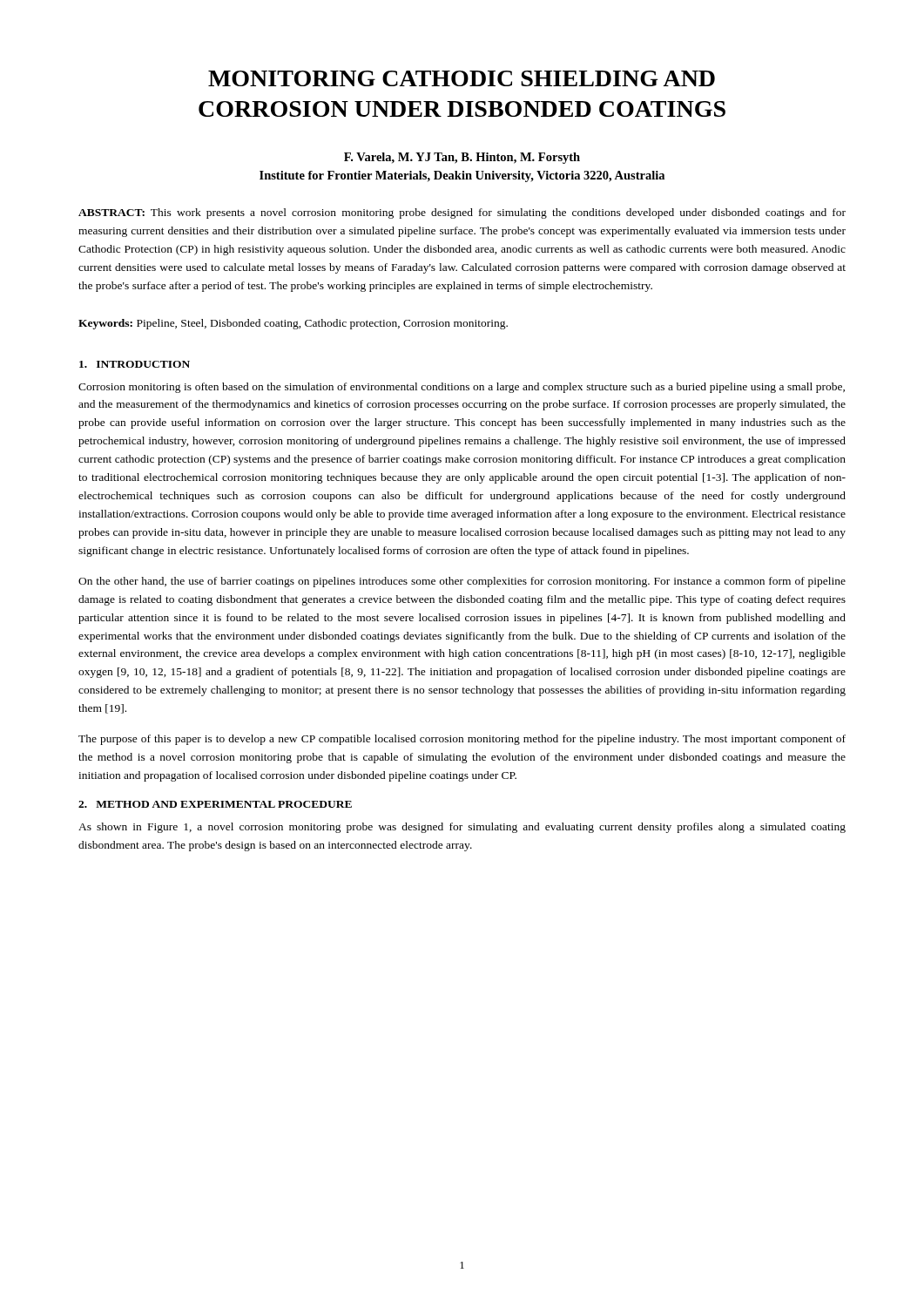Select the text starting "As shown in Figure 1, a"
Image resolution: width=924 pixels, height=1307 pixels.
(x=462, y=835)
